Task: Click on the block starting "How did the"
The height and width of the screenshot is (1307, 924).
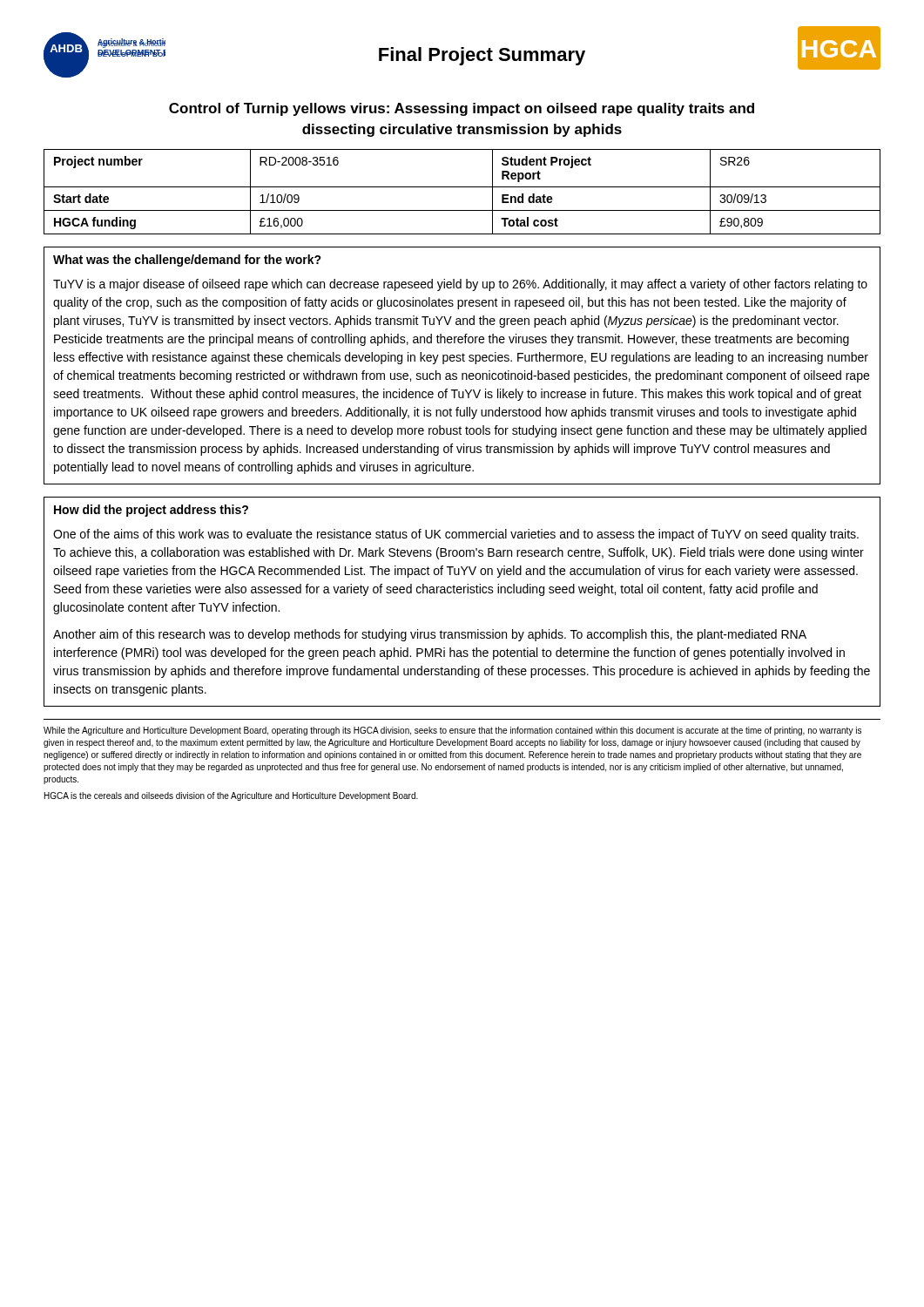Action: click(x=151, y=509)
